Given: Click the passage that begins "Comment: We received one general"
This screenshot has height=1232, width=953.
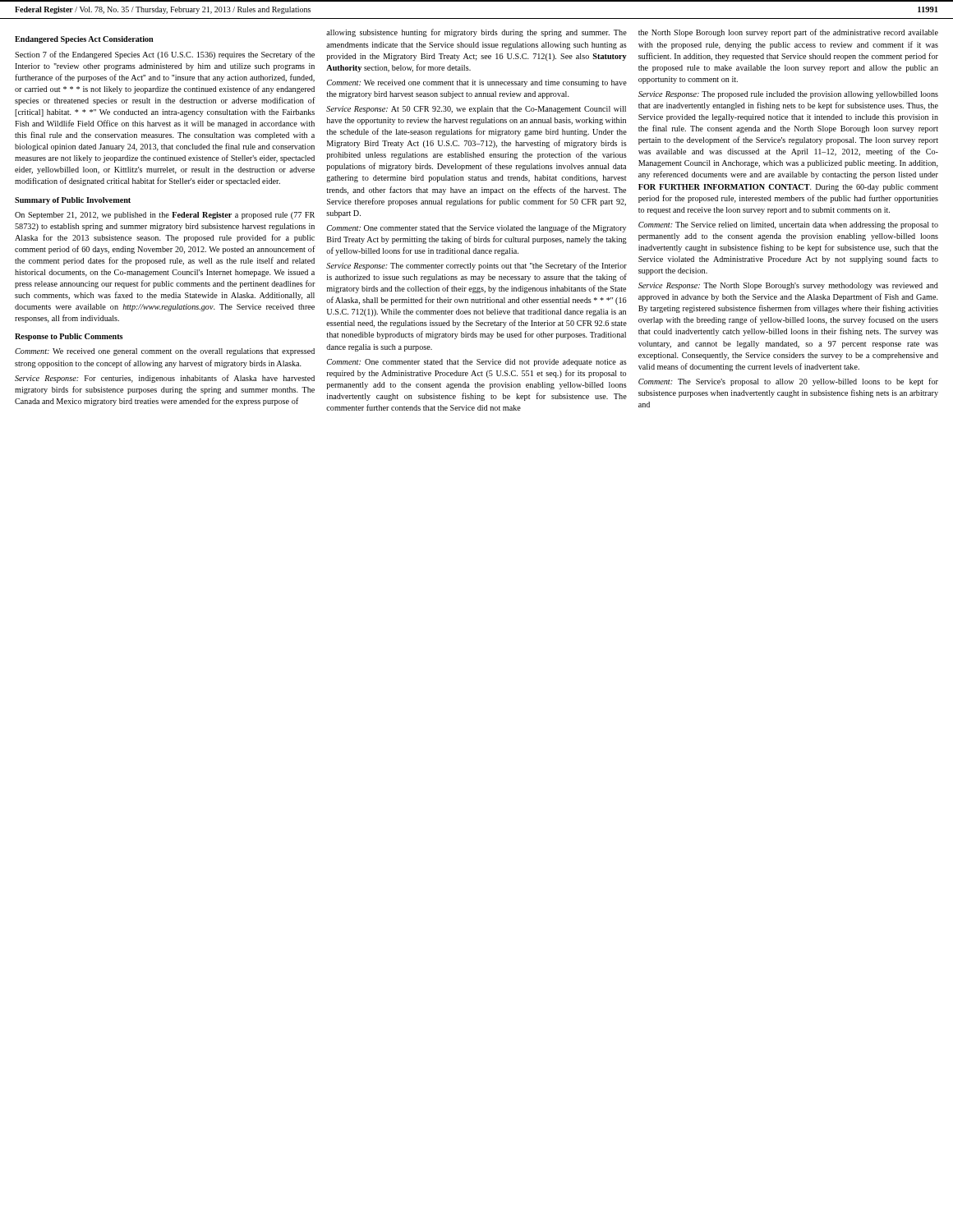Looking at the screenshot, I should pyautogui.click(x=165, y=358).
